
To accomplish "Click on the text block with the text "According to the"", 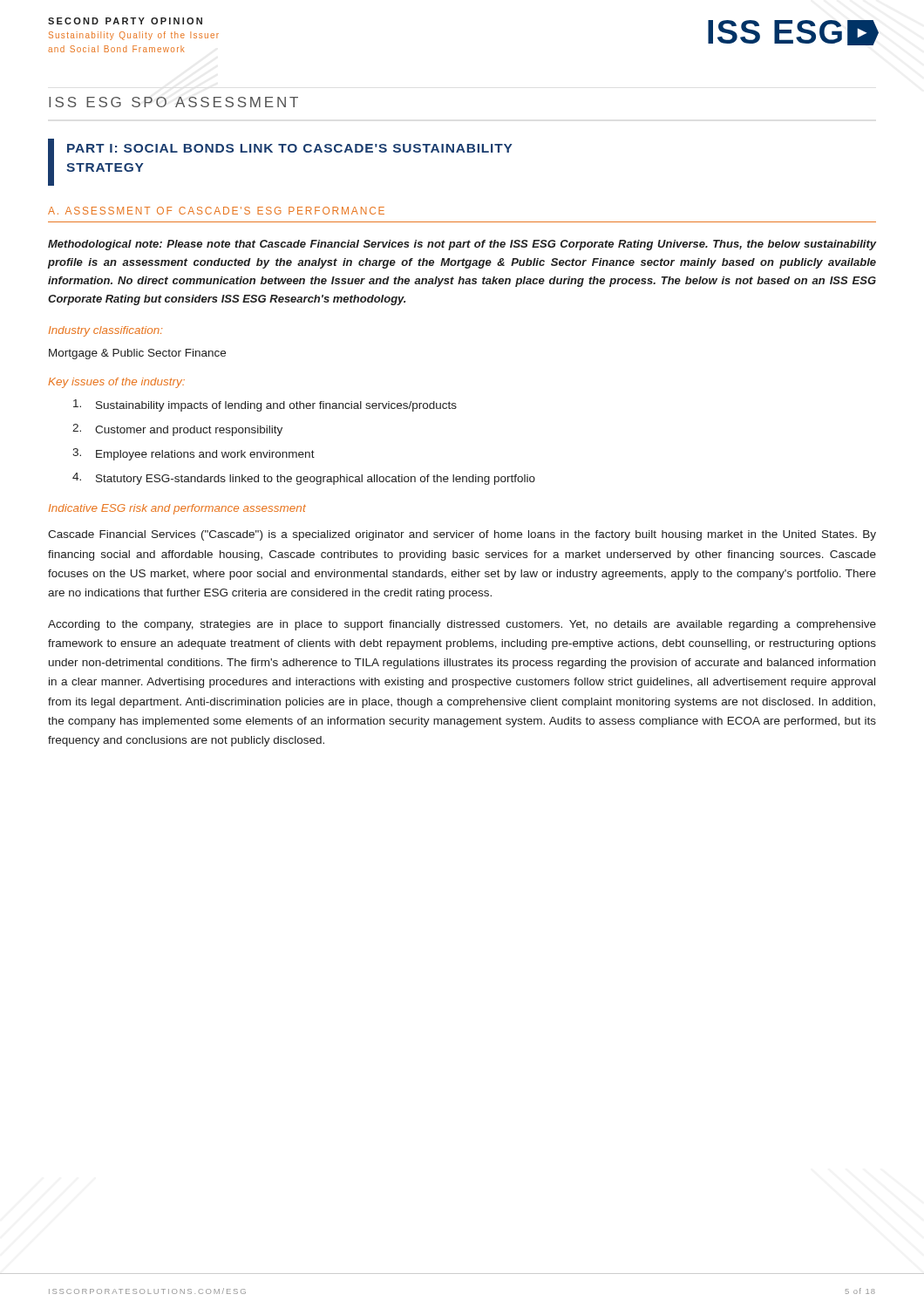I will pyautogui.click(x=462, y=682).
